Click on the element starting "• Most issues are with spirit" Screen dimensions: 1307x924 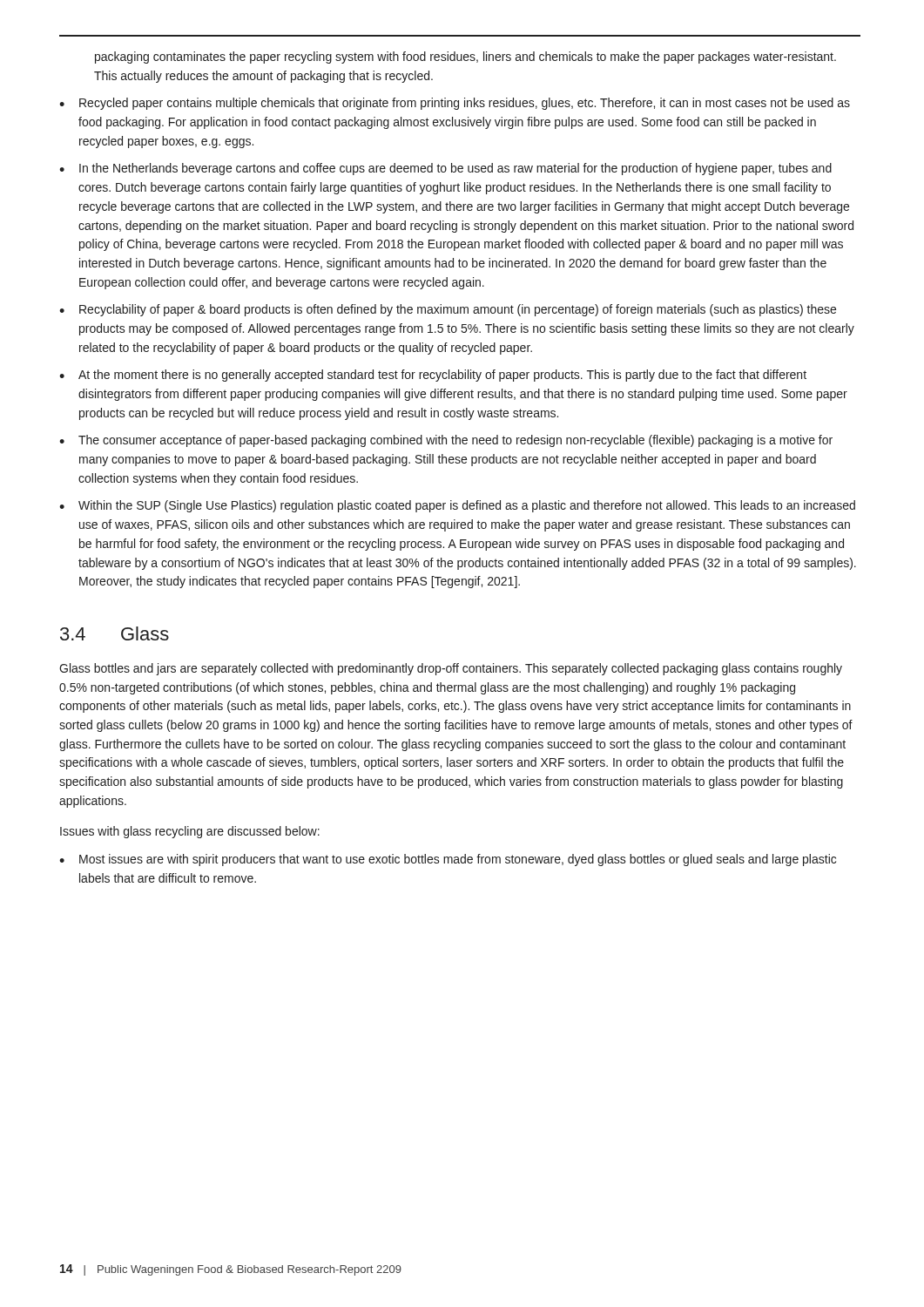click(460, 869)
